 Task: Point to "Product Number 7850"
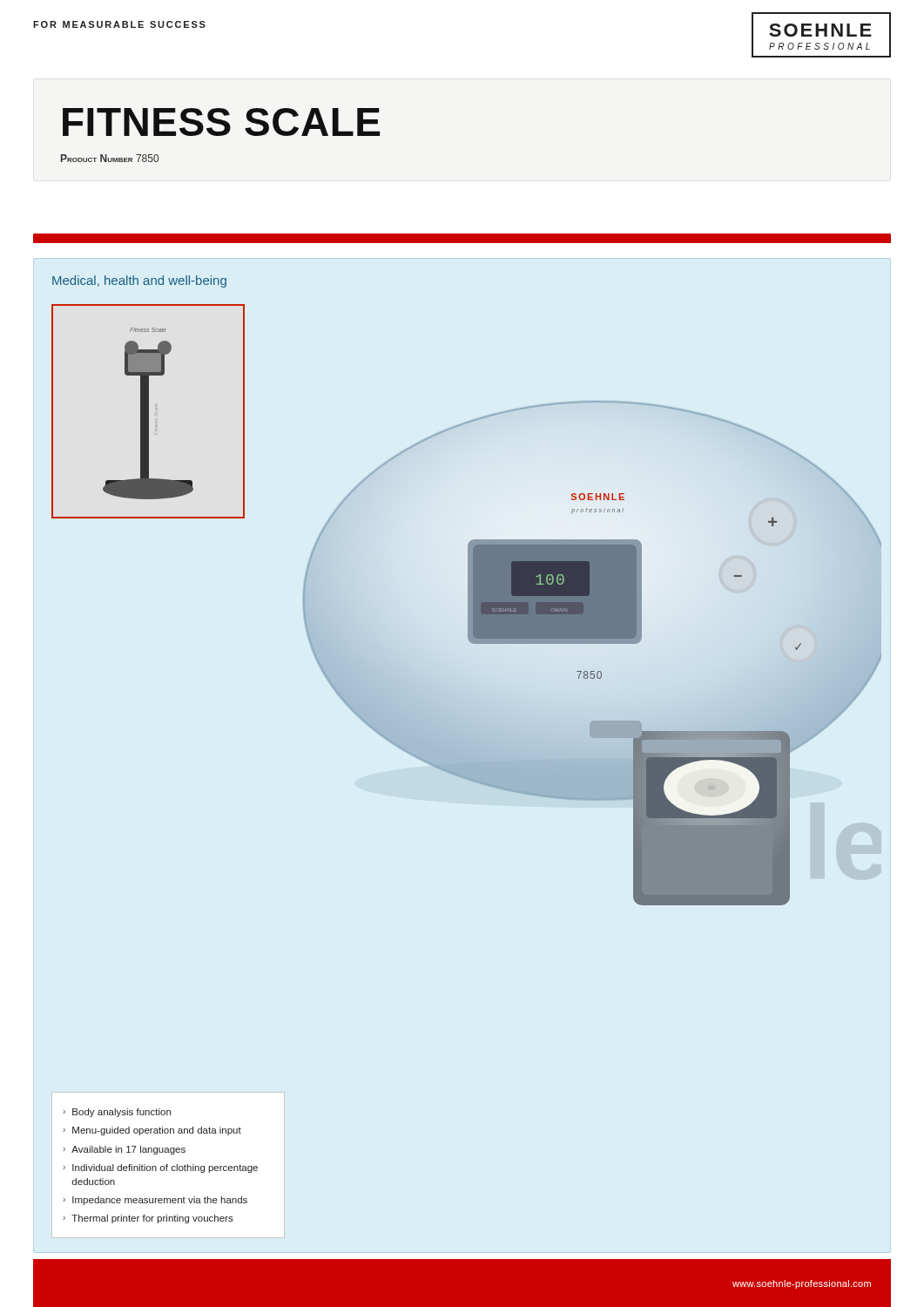tap(110, 159)
